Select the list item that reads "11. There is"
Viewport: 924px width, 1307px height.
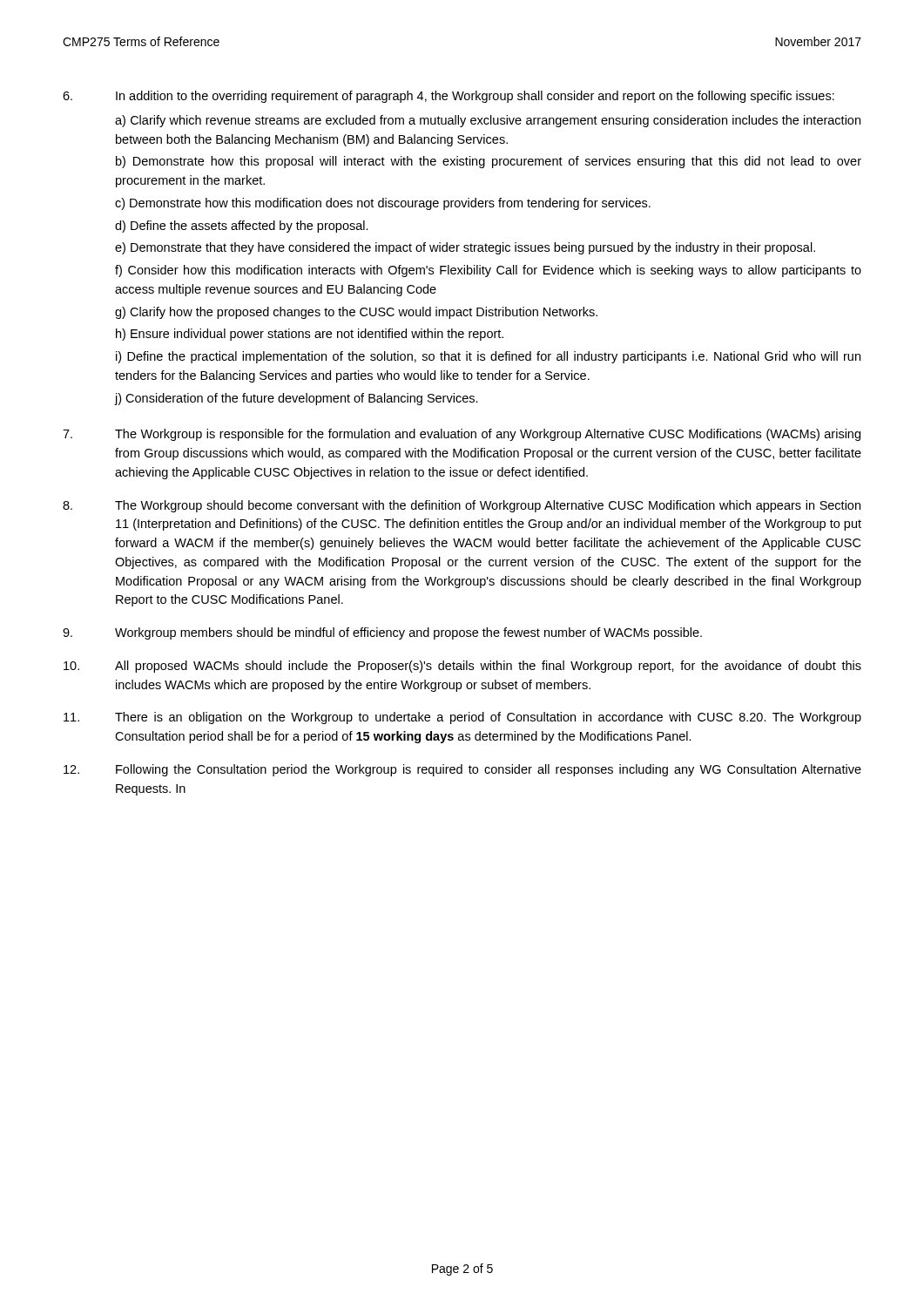point(462,728)
